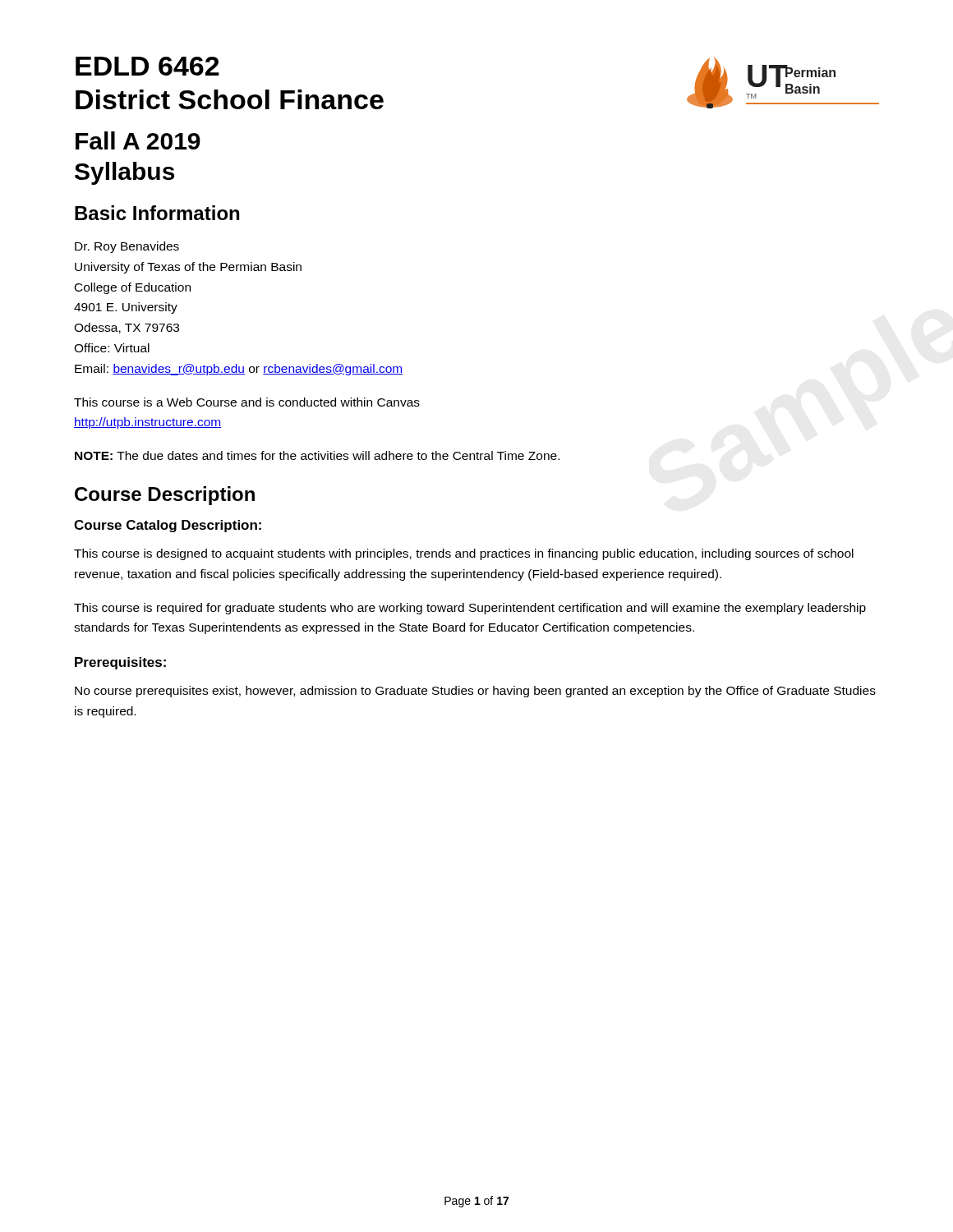
Task: Where does it say "Course Description"?
Action: point(165,494)
